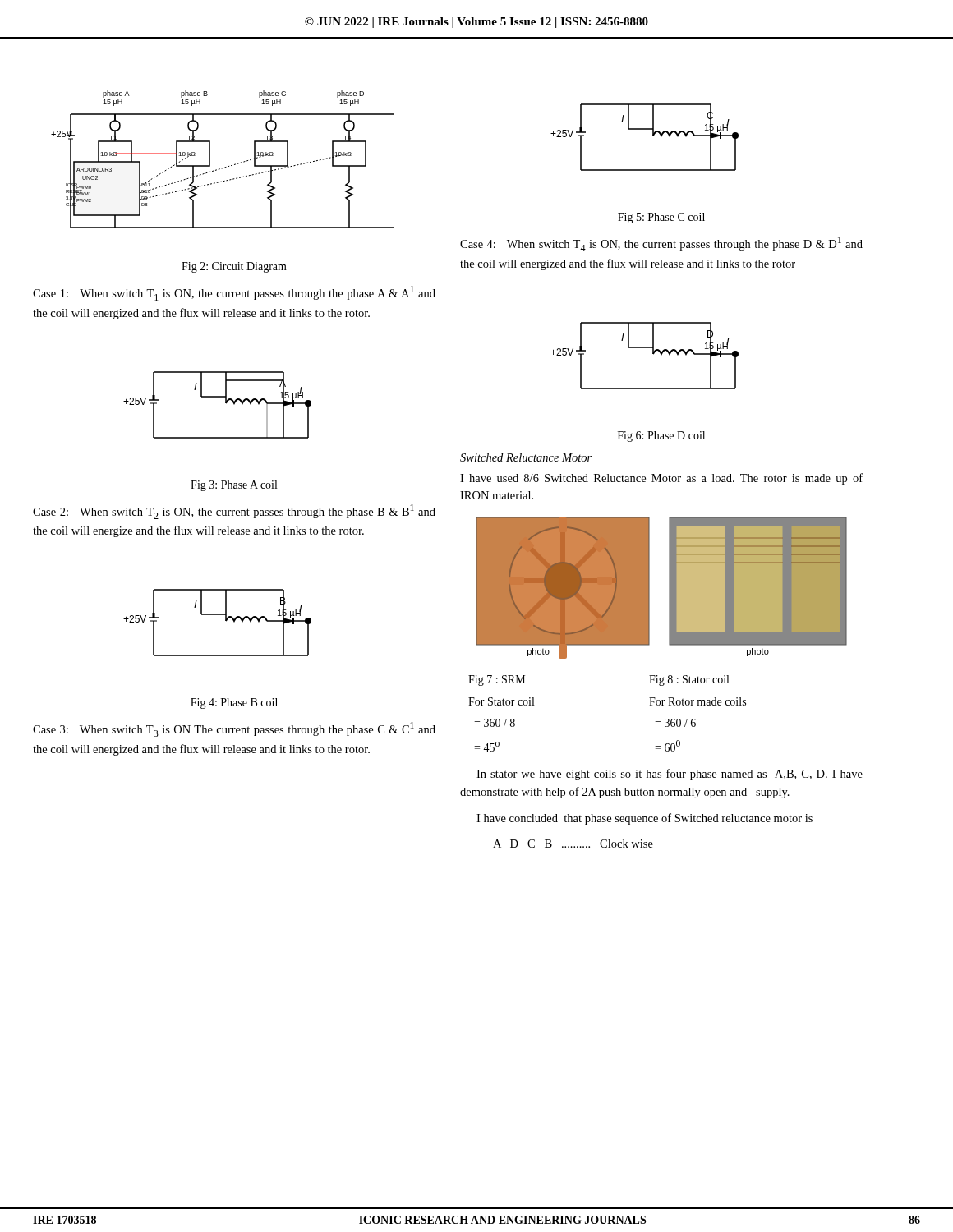Find the text block containing "I have concluded that phase sequence"

[645, 818]
